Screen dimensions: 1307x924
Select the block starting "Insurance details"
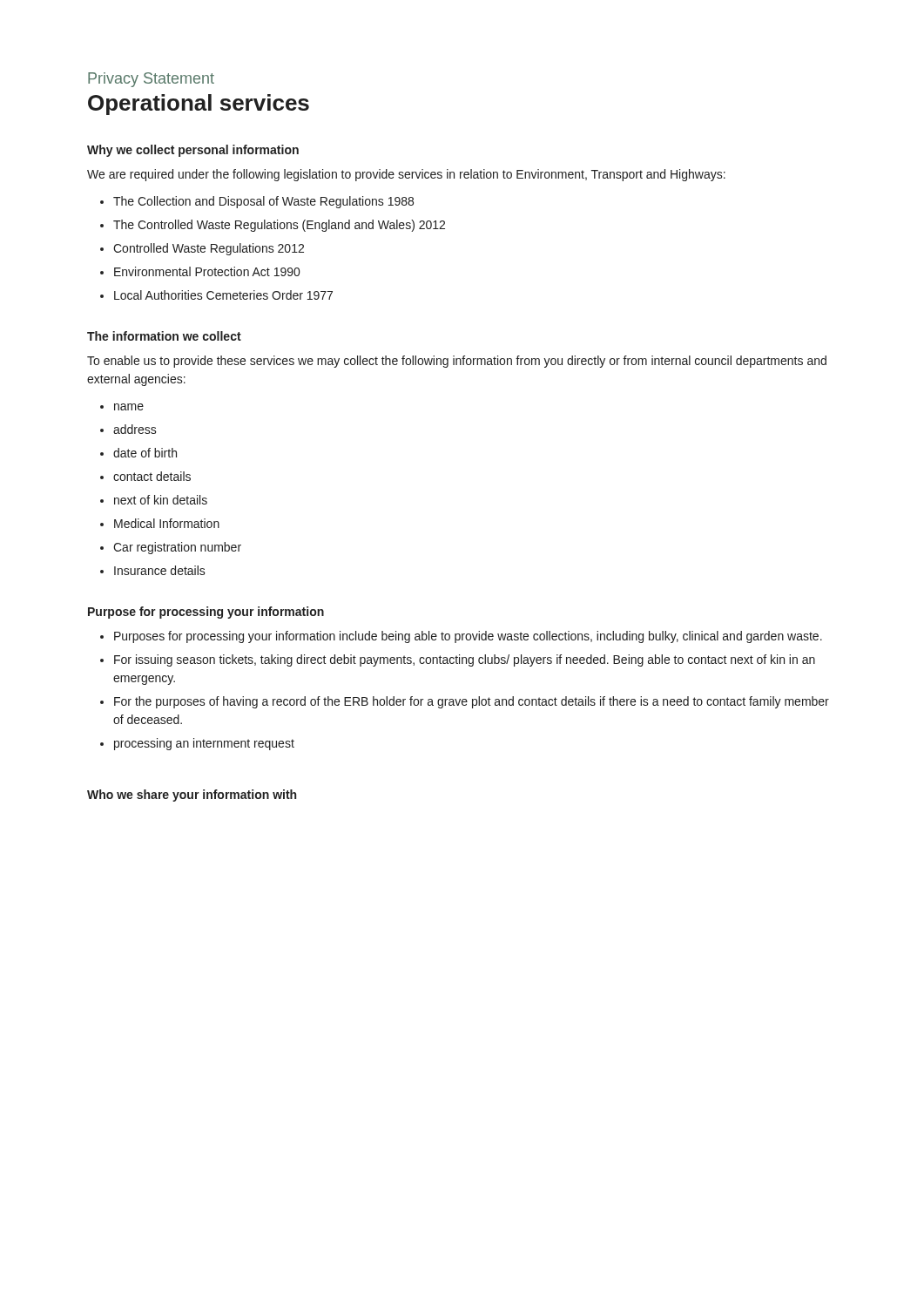160,570
